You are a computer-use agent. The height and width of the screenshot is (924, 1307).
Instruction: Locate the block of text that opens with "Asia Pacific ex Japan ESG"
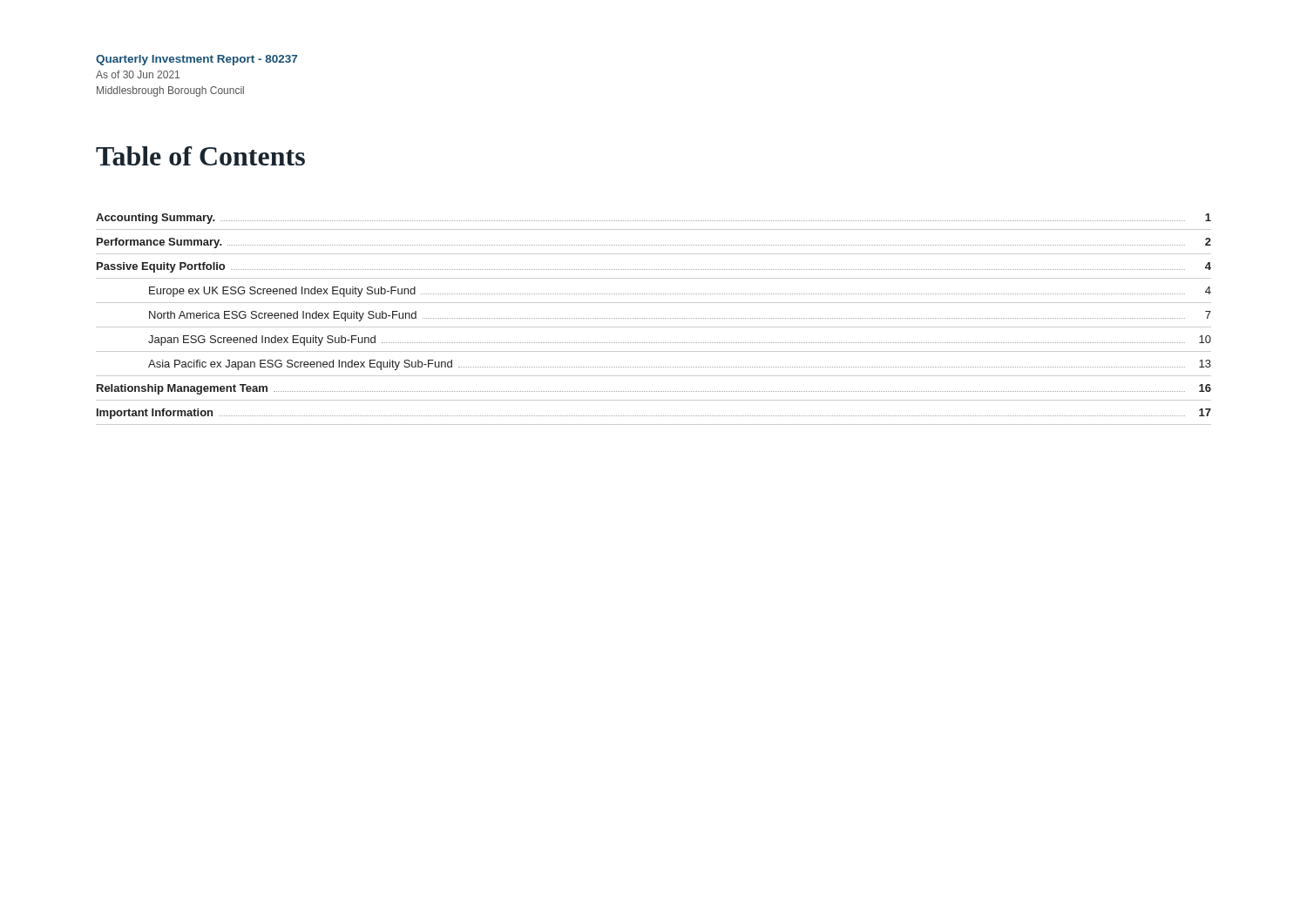[x=654, y=364]
